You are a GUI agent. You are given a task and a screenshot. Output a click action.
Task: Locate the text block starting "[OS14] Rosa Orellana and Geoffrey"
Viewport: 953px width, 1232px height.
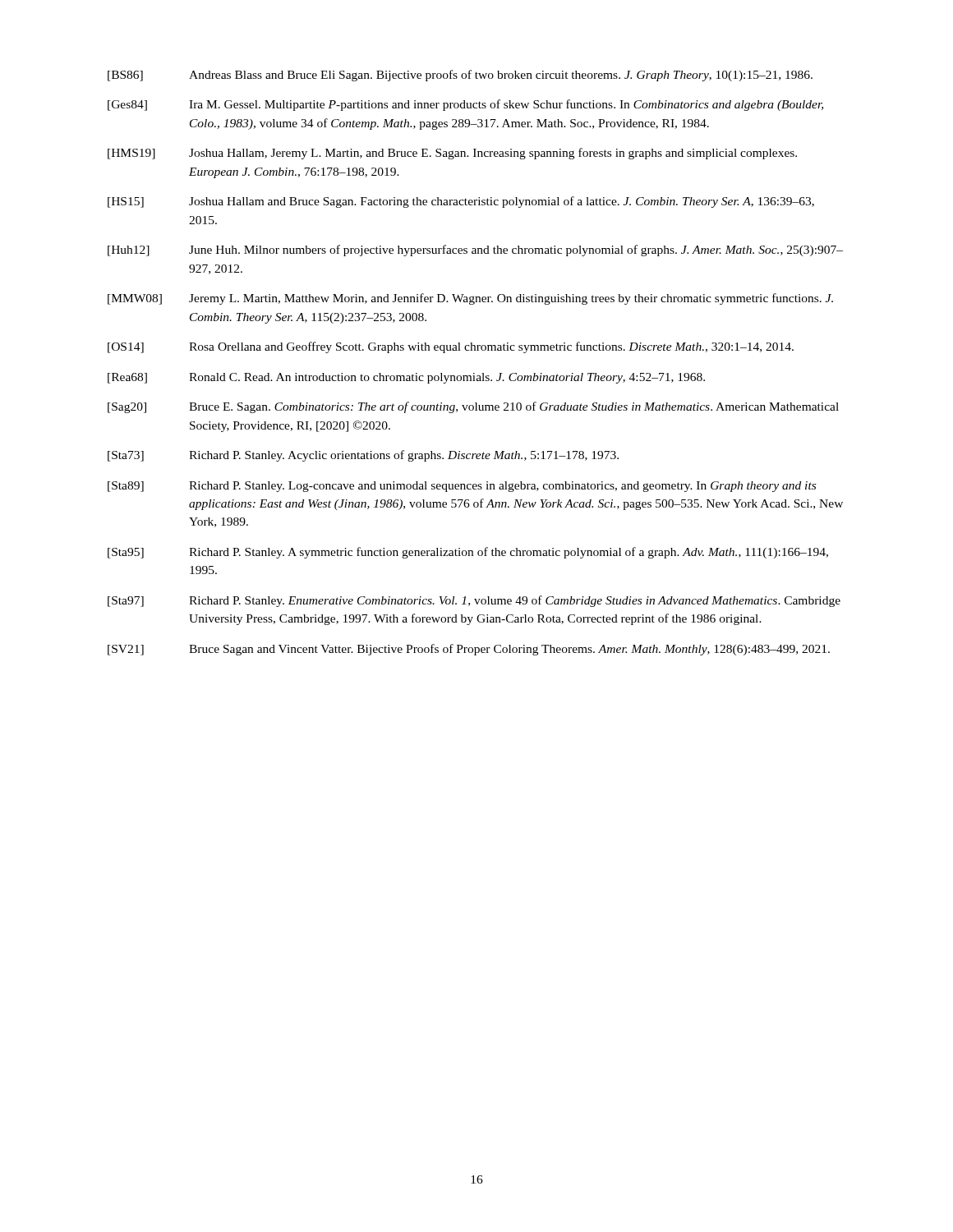(476, 347)
